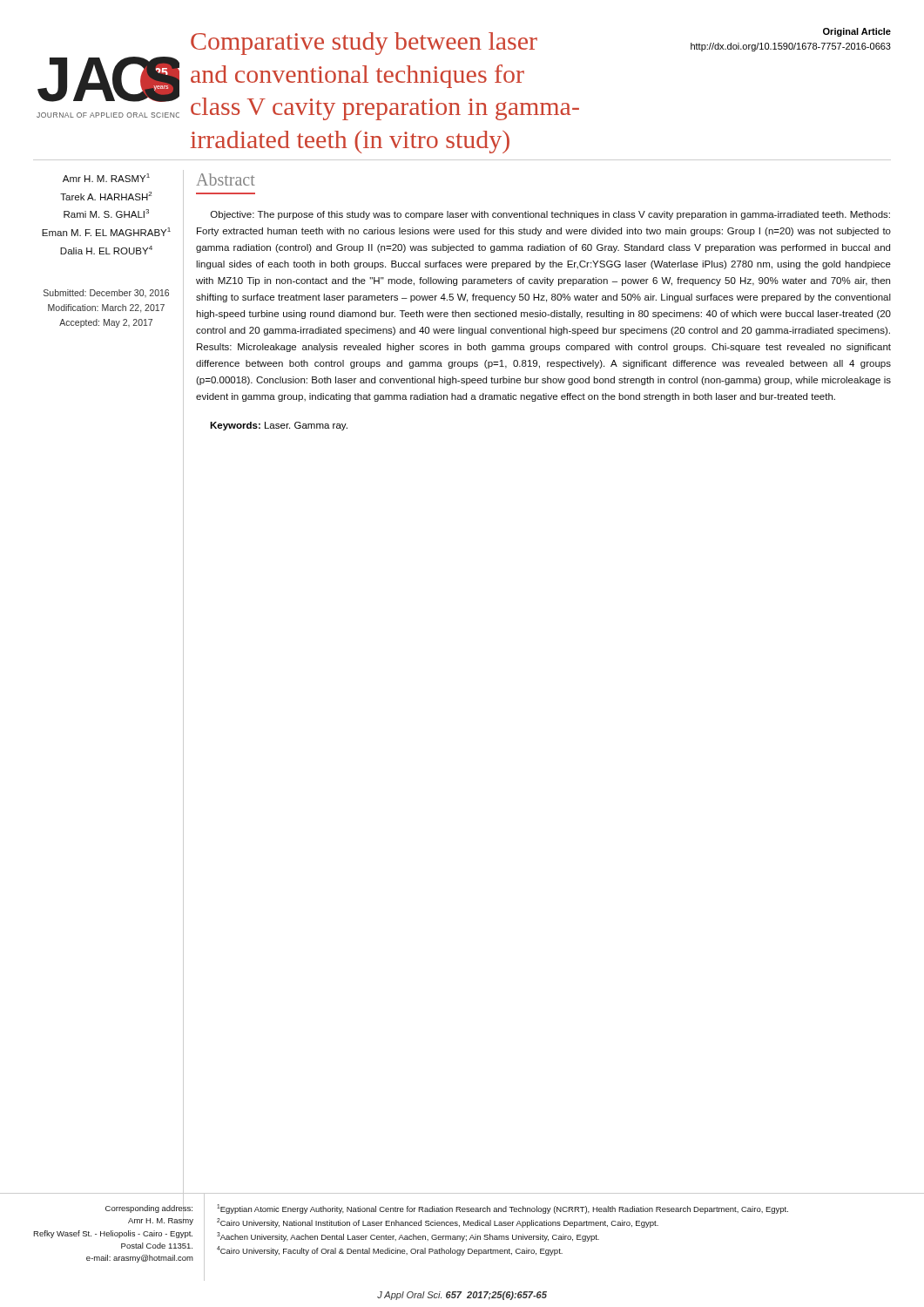Click on the logo
Screen dimensions: 1307x924
coord(106,83)
